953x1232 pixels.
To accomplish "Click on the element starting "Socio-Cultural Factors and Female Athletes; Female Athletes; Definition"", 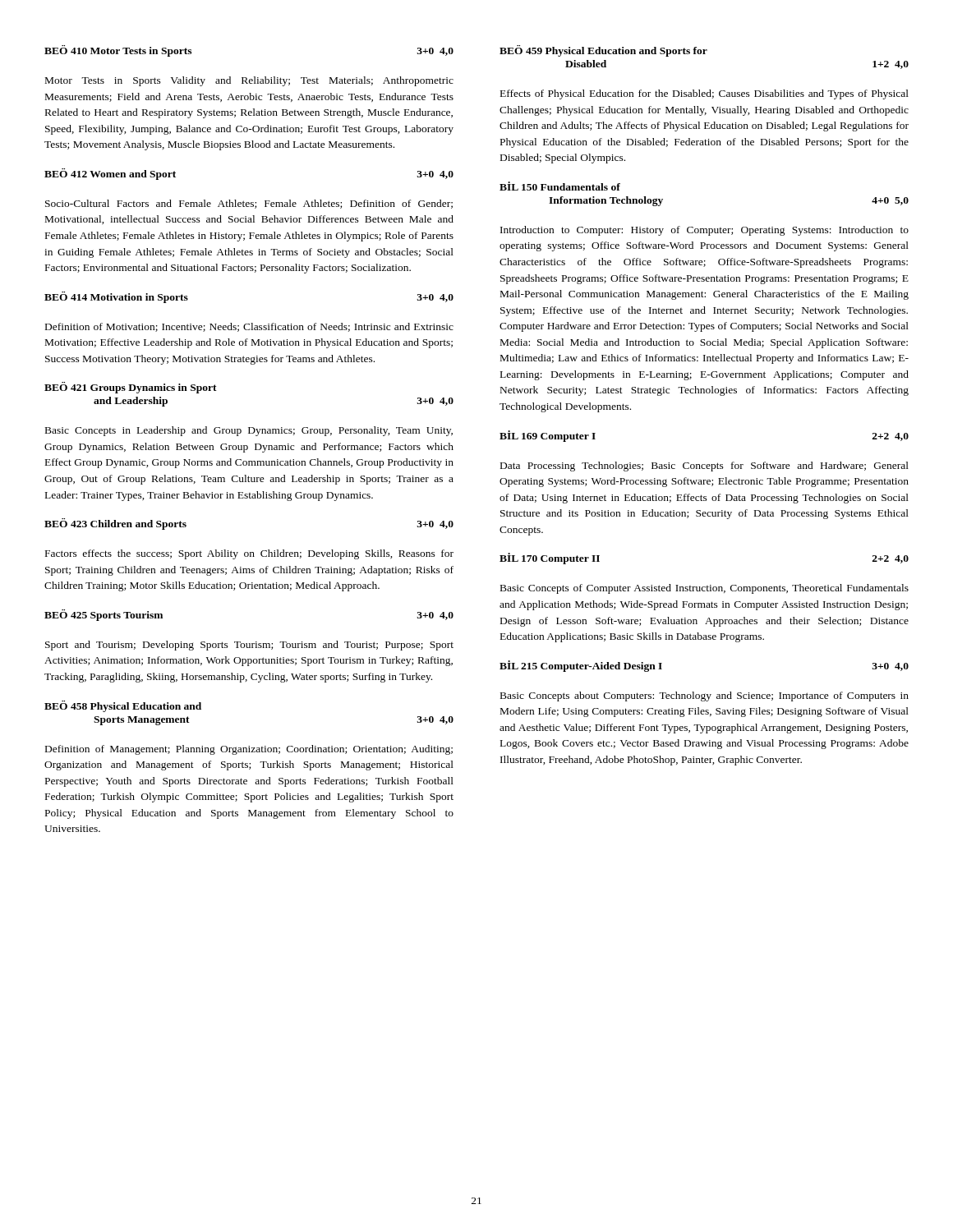I will (x=249, y=235).
